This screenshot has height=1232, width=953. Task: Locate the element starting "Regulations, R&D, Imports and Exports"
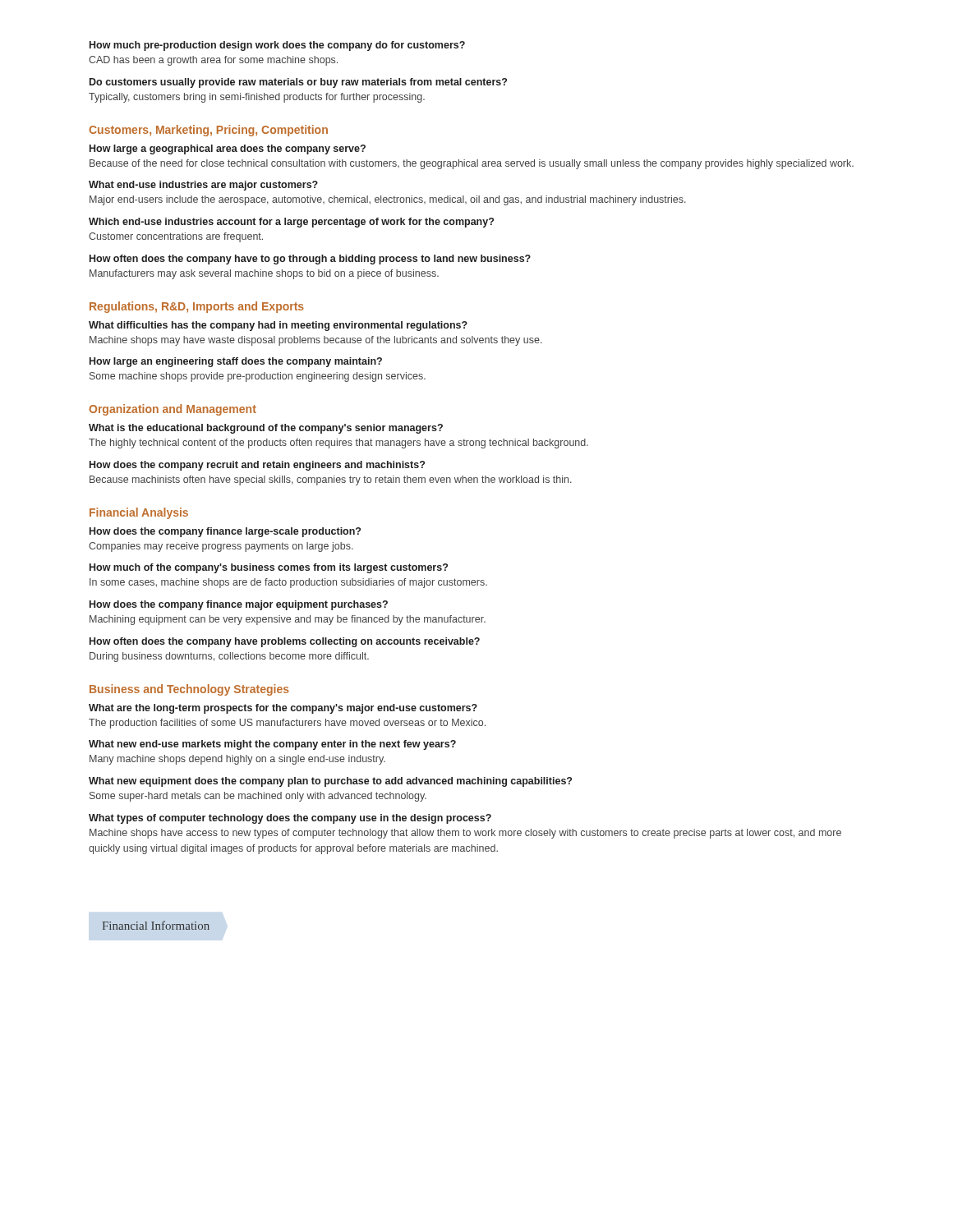point(196,306)
